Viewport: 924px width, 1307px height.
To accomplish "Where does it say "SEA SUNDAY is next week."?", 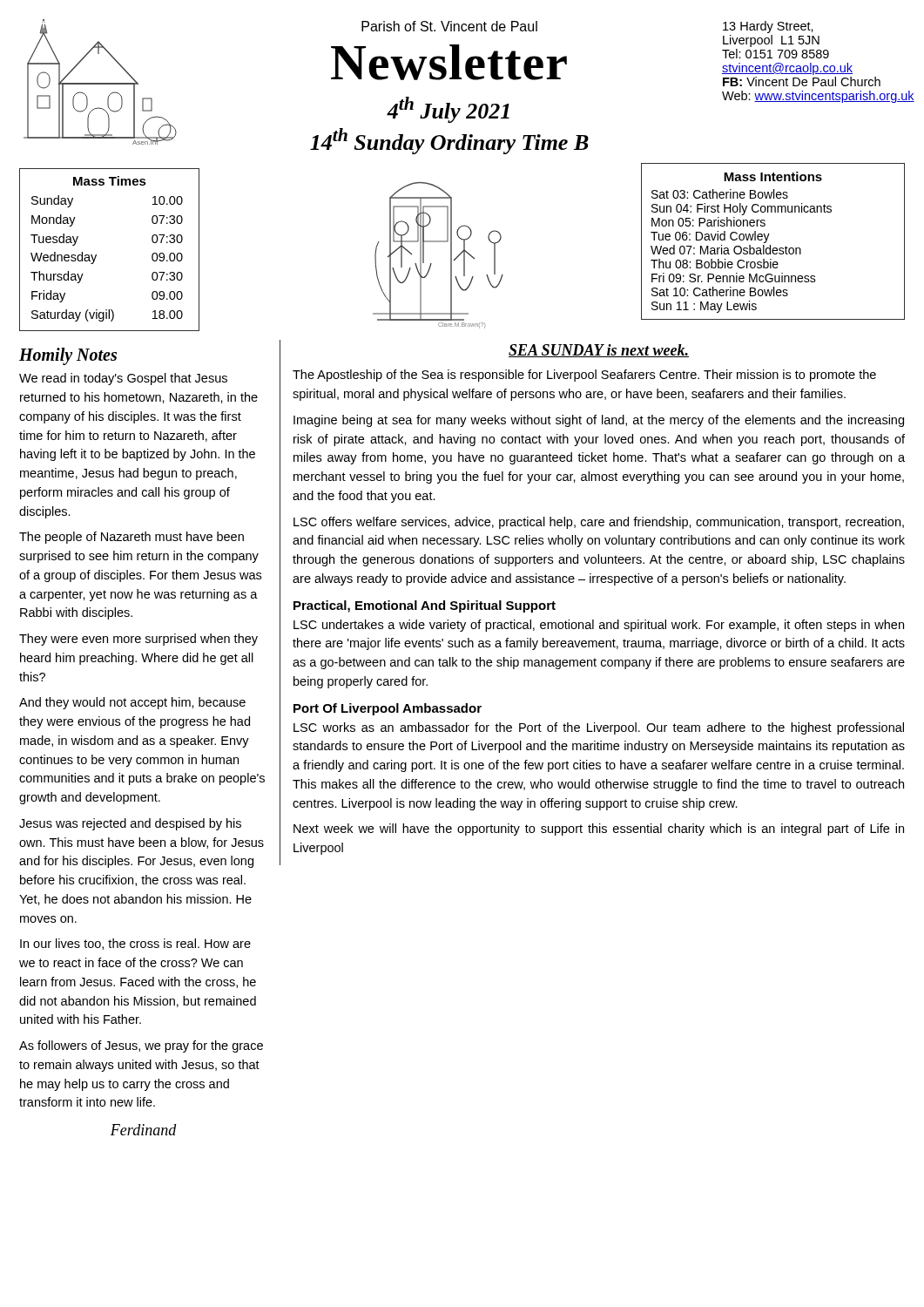I will pos(599,351).
